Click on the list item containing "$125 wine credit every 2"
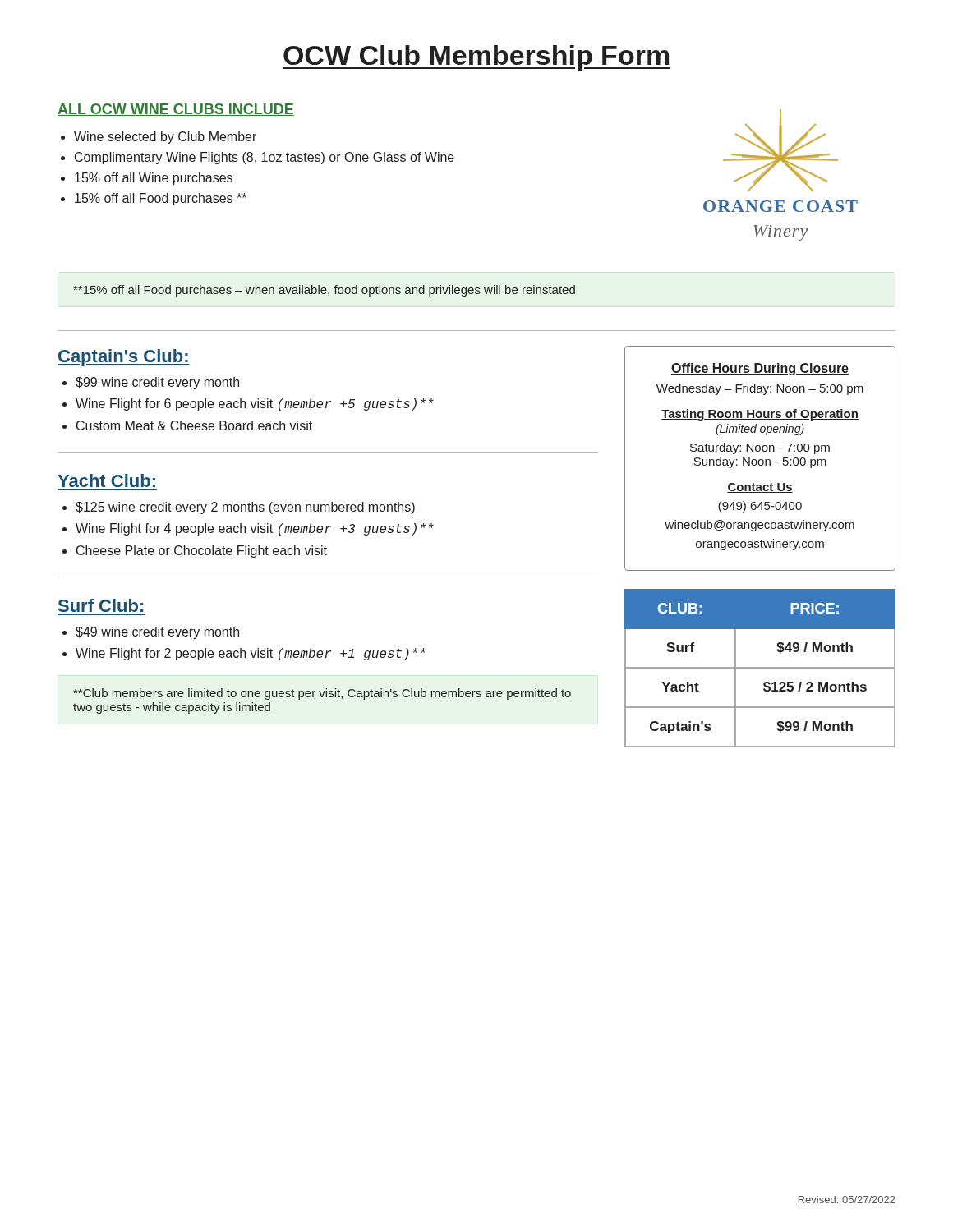Viewport: 953px width, 1232px height. 245,507
